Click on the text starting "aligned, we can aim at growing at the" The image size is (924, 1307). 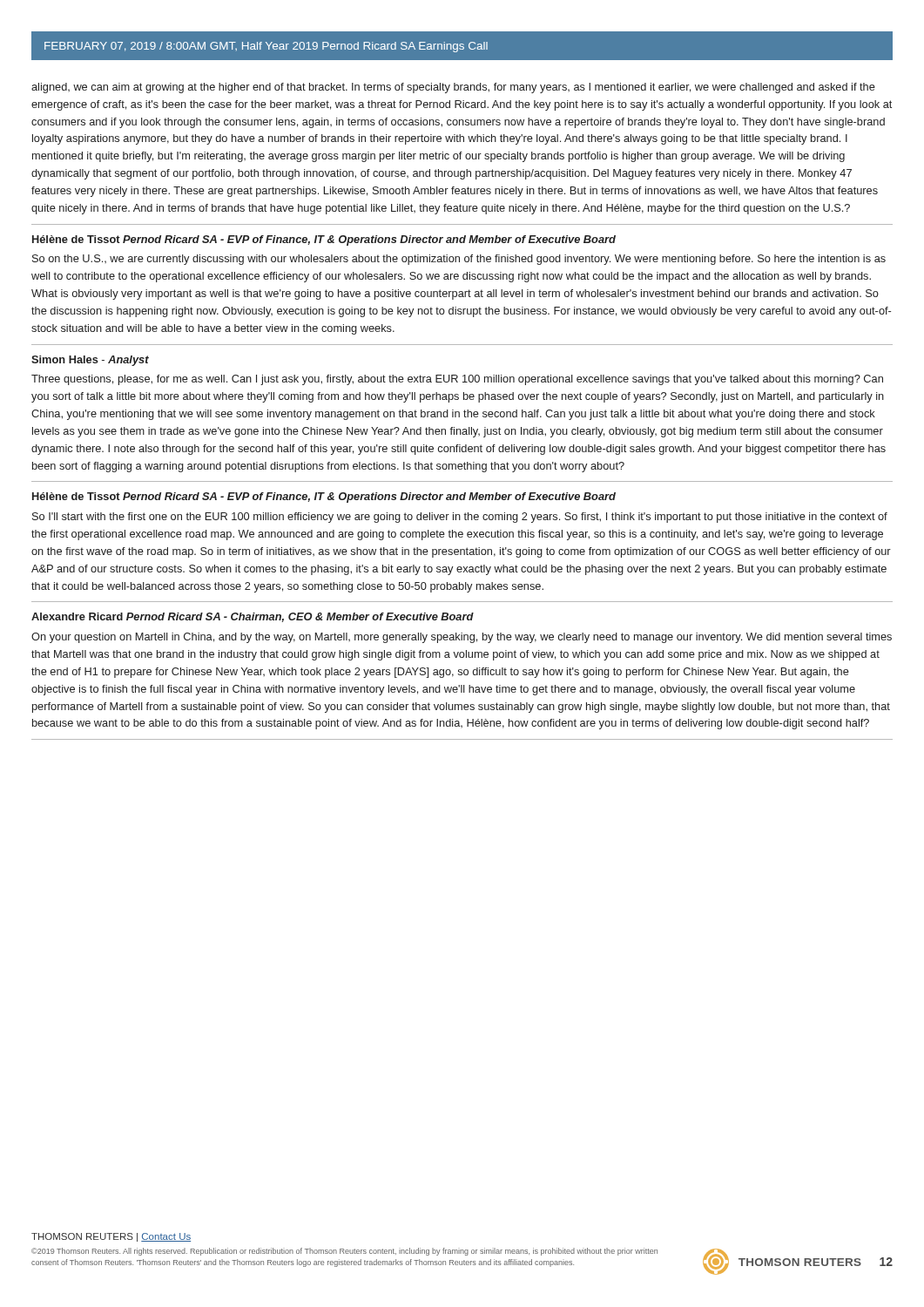click(x=462, y=147)
